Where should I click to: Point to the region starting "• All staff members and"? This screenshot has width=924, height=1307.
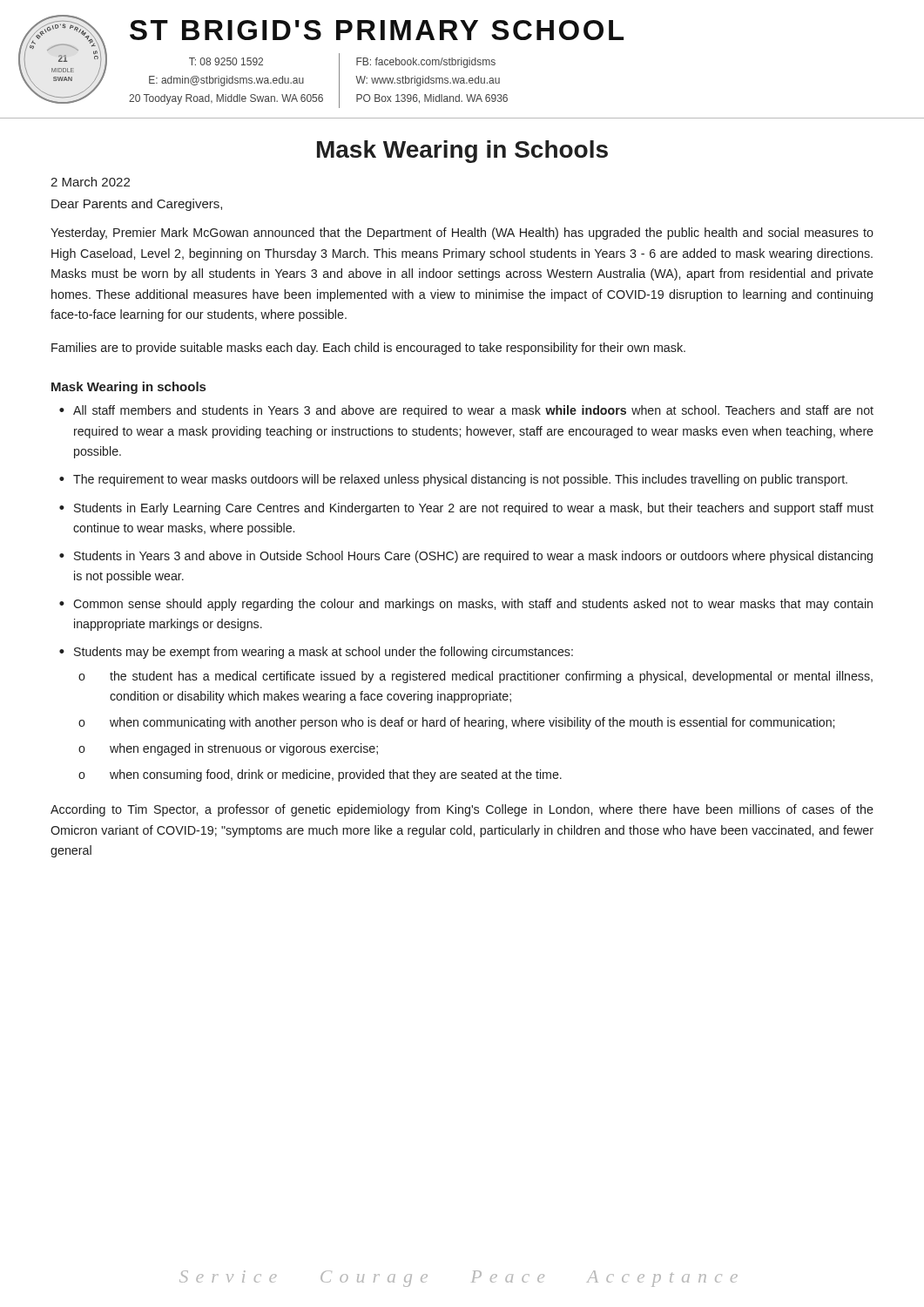462,432
